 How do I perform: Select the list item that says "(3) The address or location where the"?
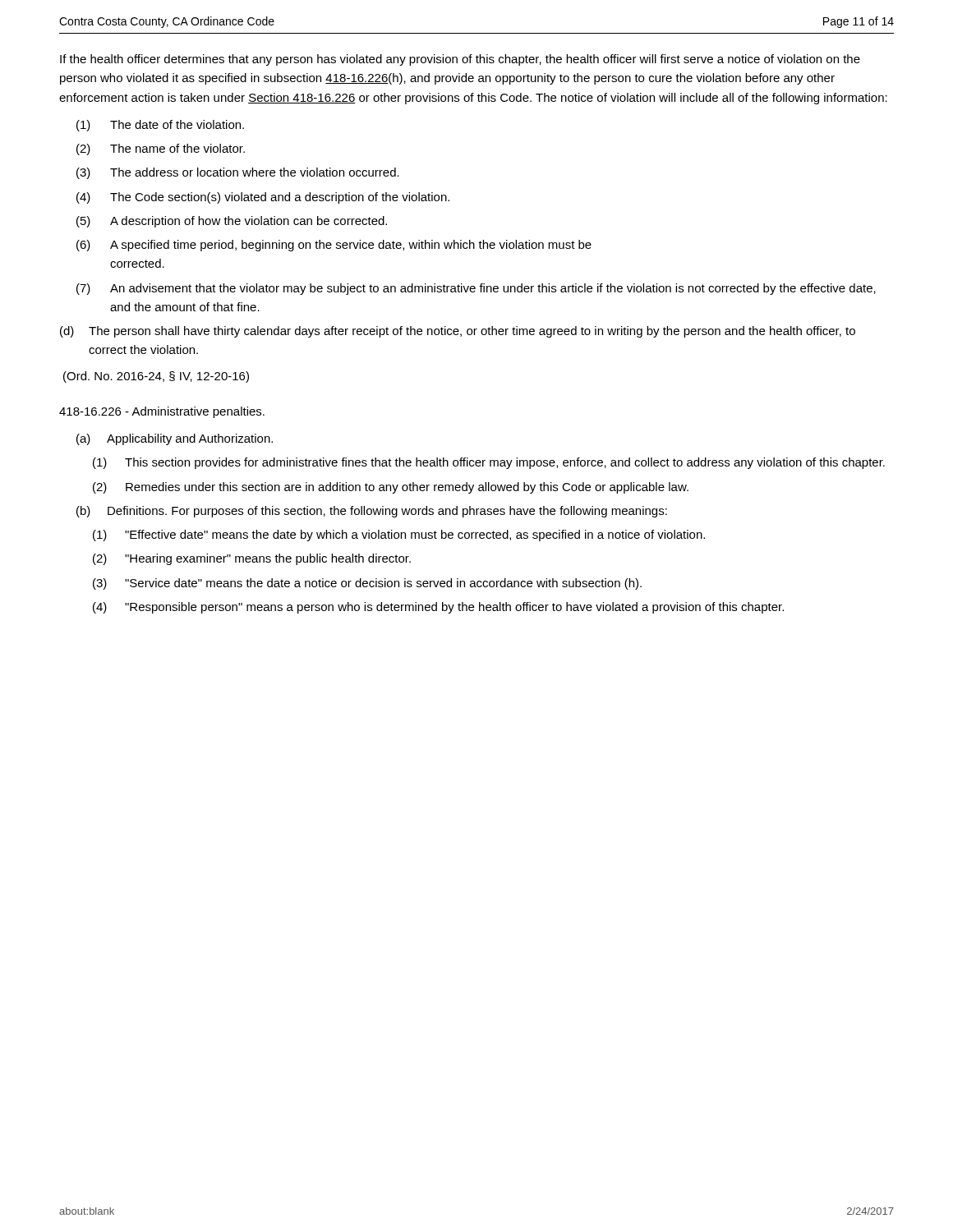(x=238, y=173)
